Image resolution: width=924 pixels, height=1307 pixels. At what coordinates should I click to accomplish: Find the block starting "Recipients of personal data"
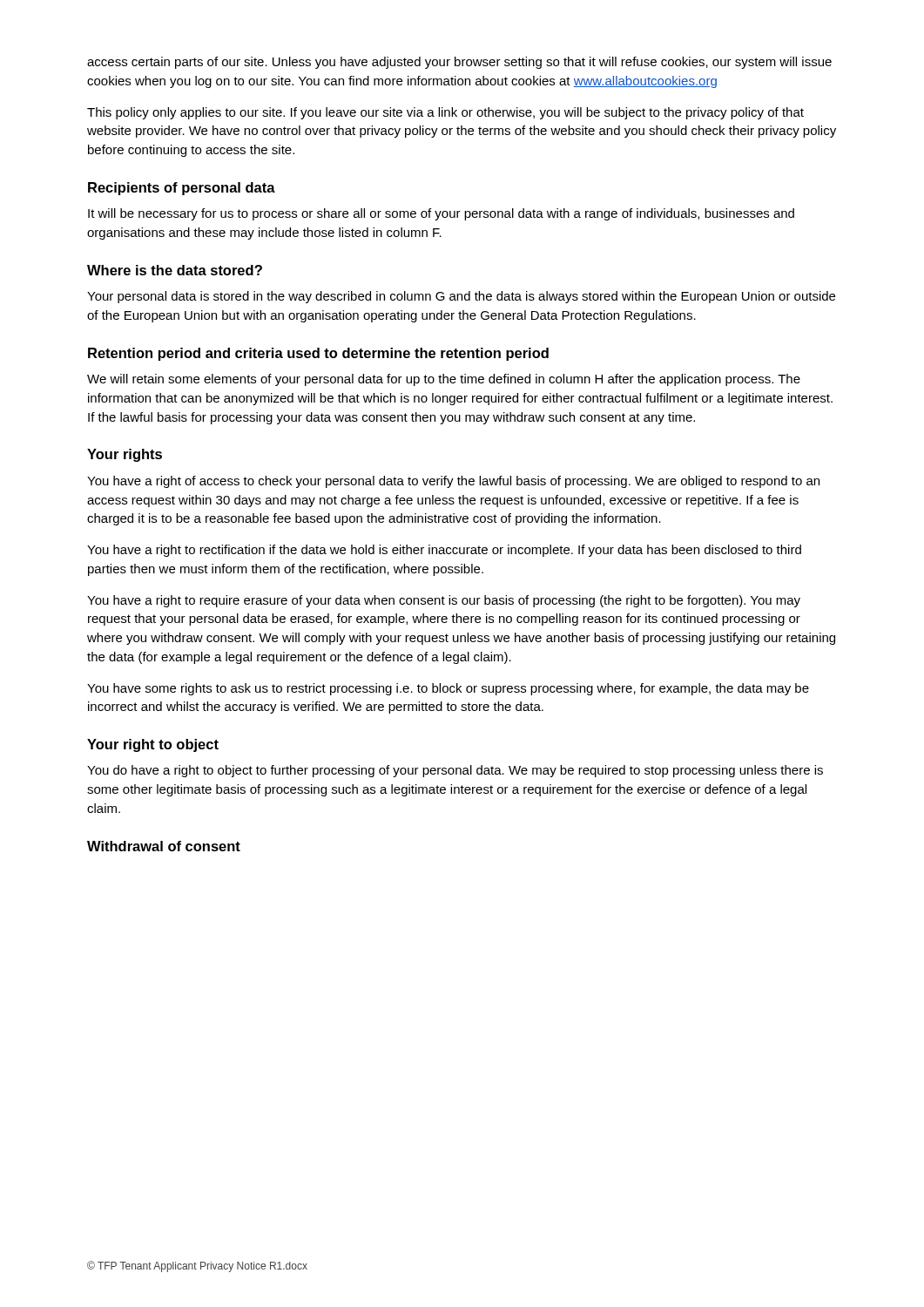pos(181,187)
